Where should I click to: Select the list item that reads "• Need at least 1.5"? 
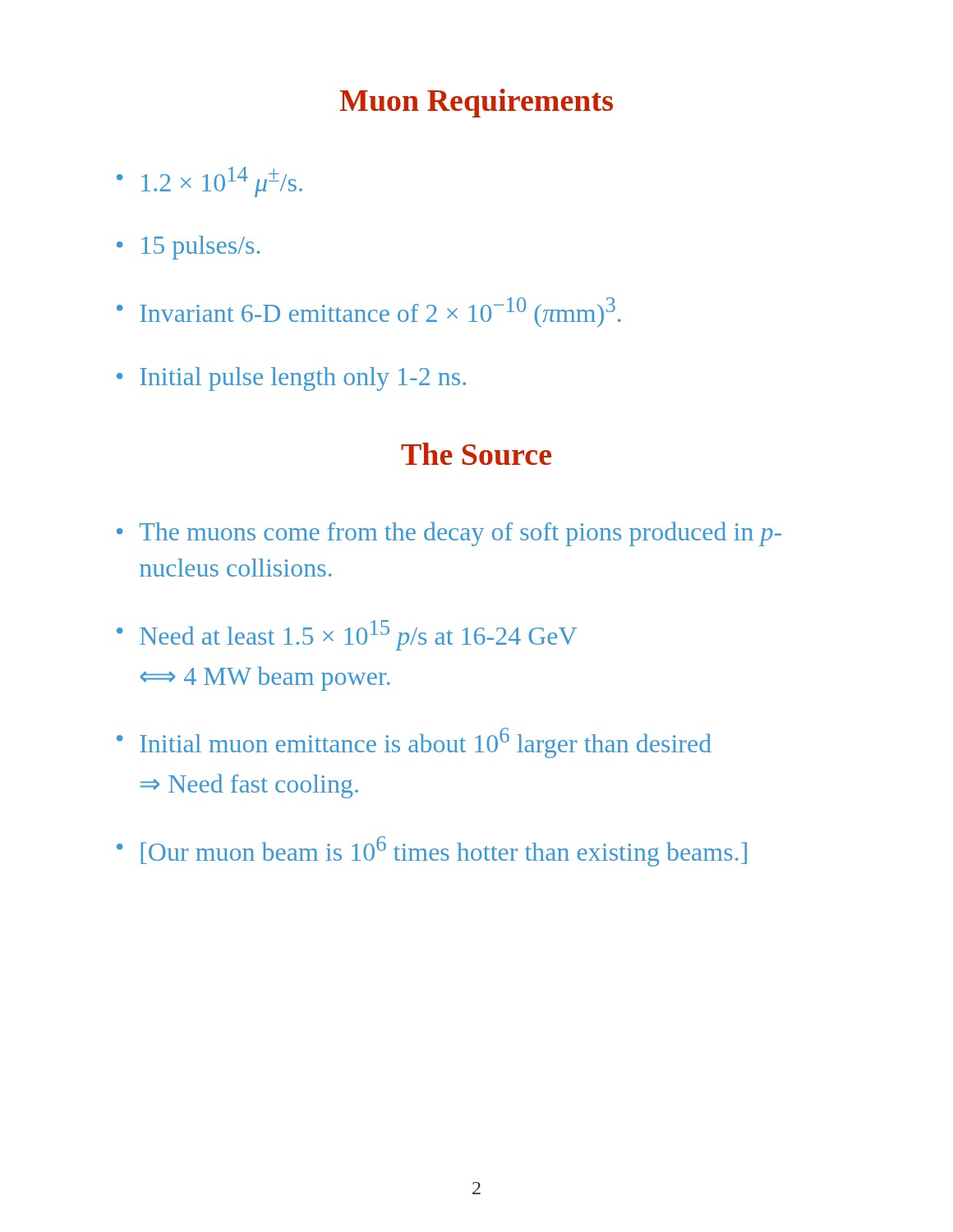point(346,654)
